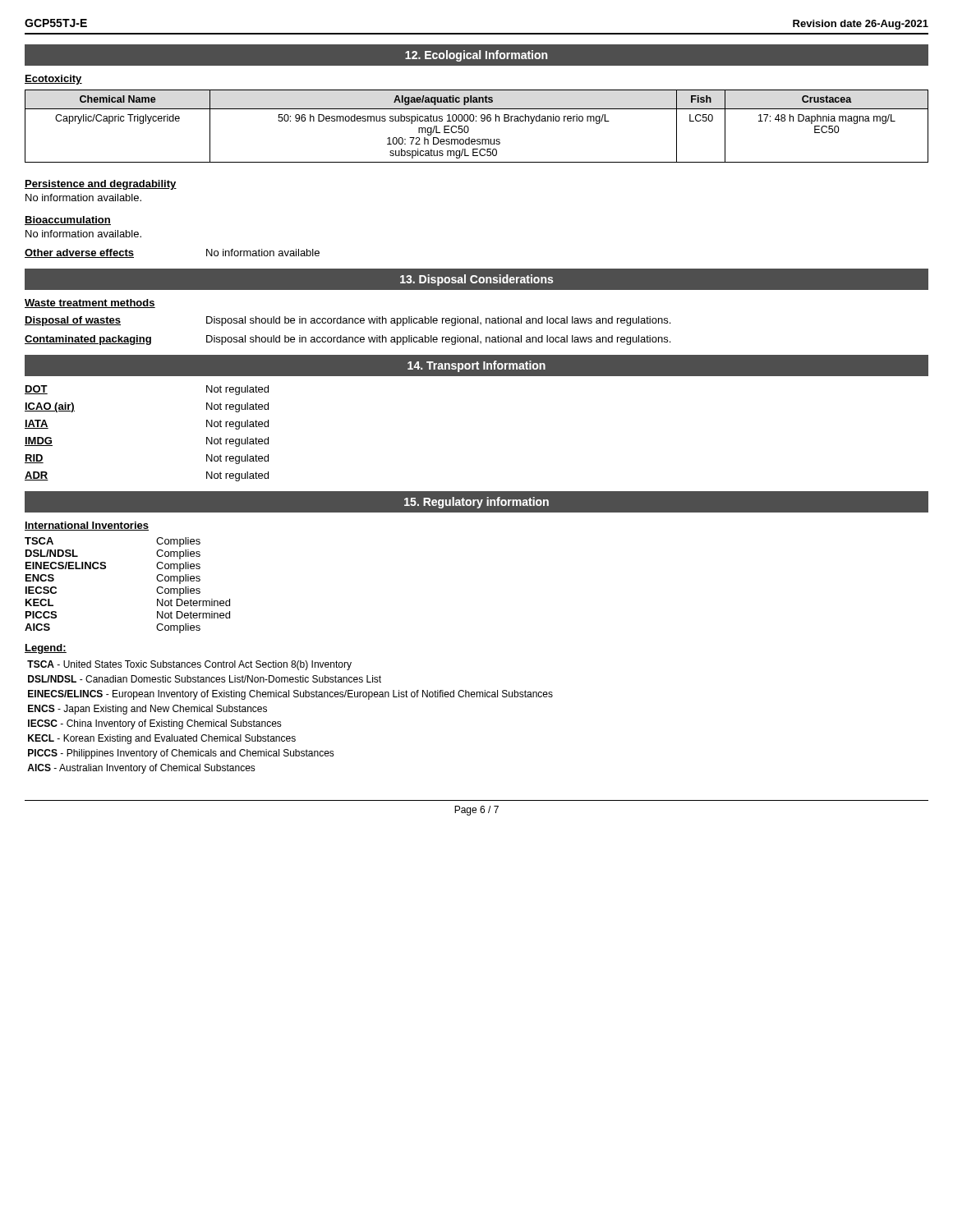
Task: Select the text block that says "Other adverse effects No"
Action: click(79, 253)
